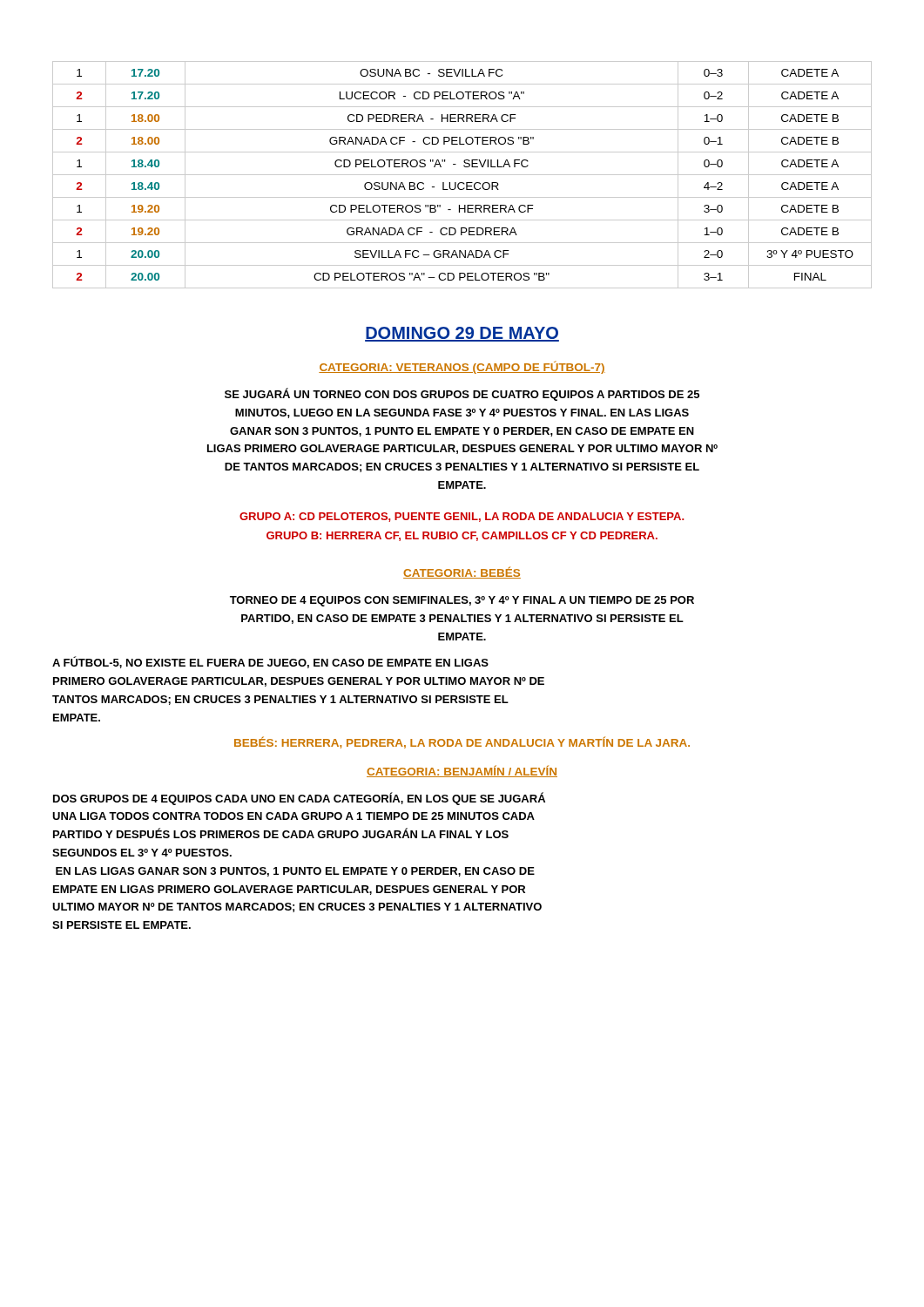The width and height of the screenshot is (924, 1307).
Task: Click on the text block containing "DOS GRUPOS DE 4 EQUIPOS CADA UNO"
Action: click(x=462, y=862)
